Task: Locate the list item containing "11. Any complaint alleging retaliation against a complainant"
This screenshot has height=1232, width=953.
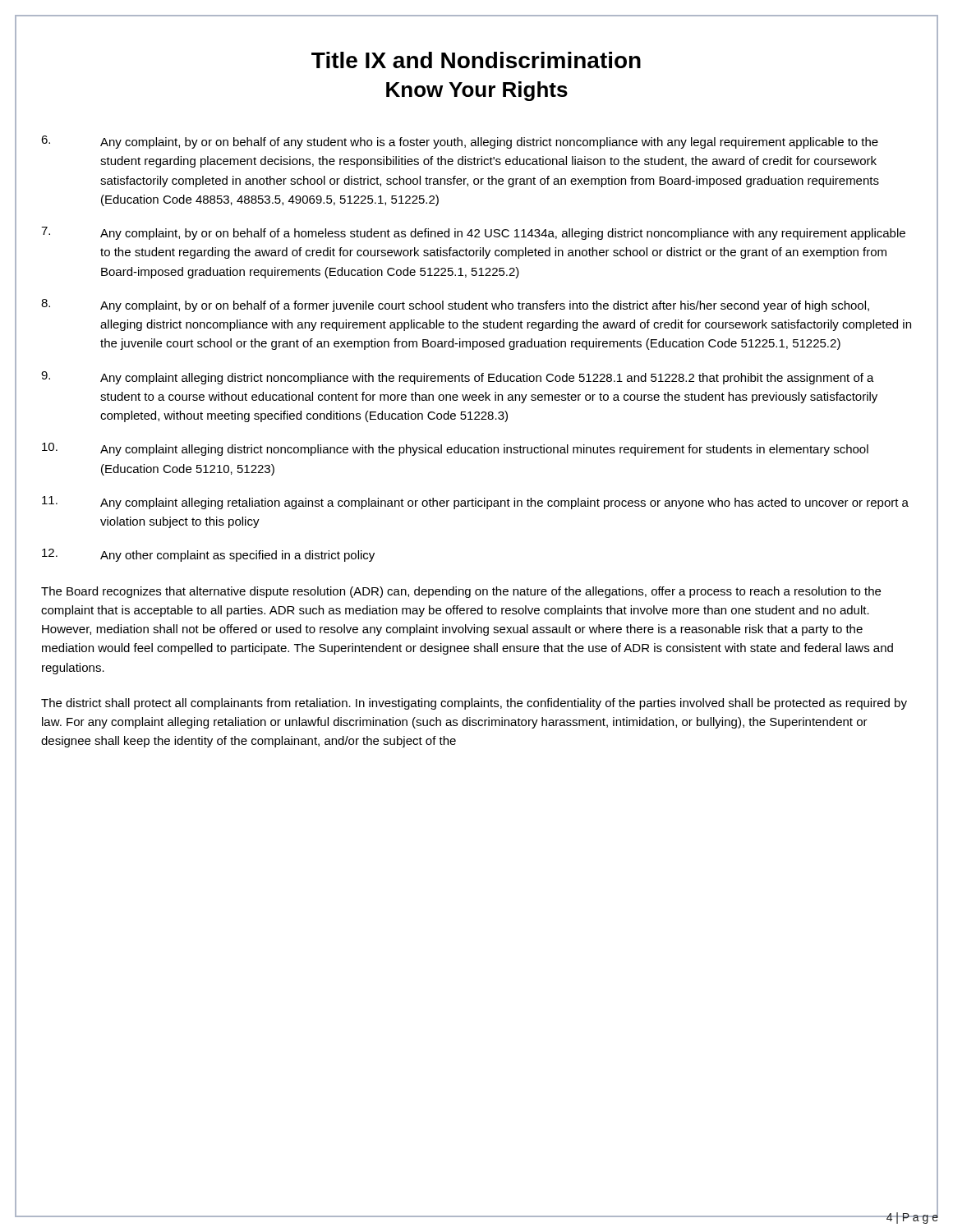Action: pos(476,512)
